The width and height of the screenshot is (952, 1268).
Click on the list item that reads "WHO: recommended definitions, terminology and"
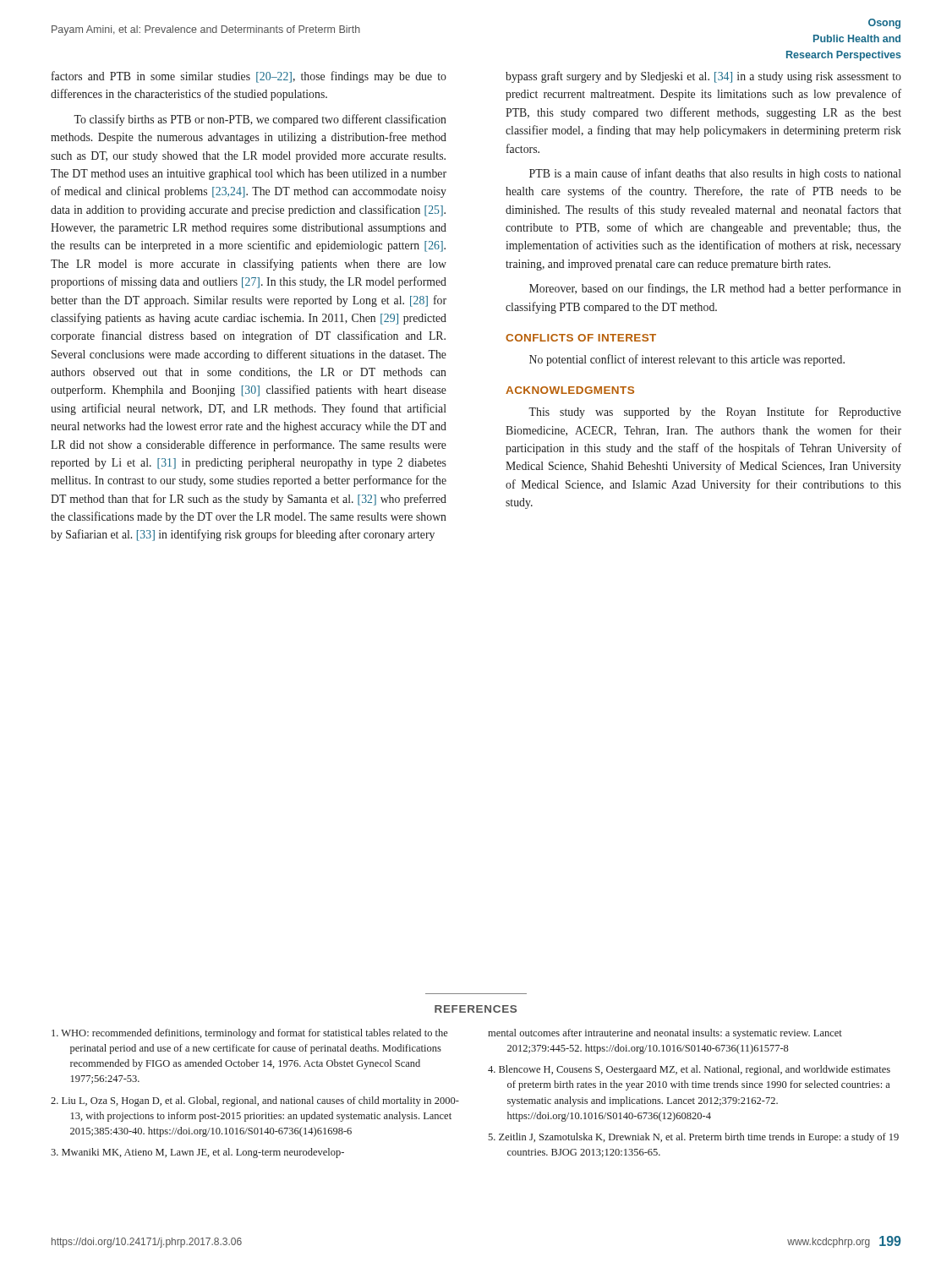249,1056
